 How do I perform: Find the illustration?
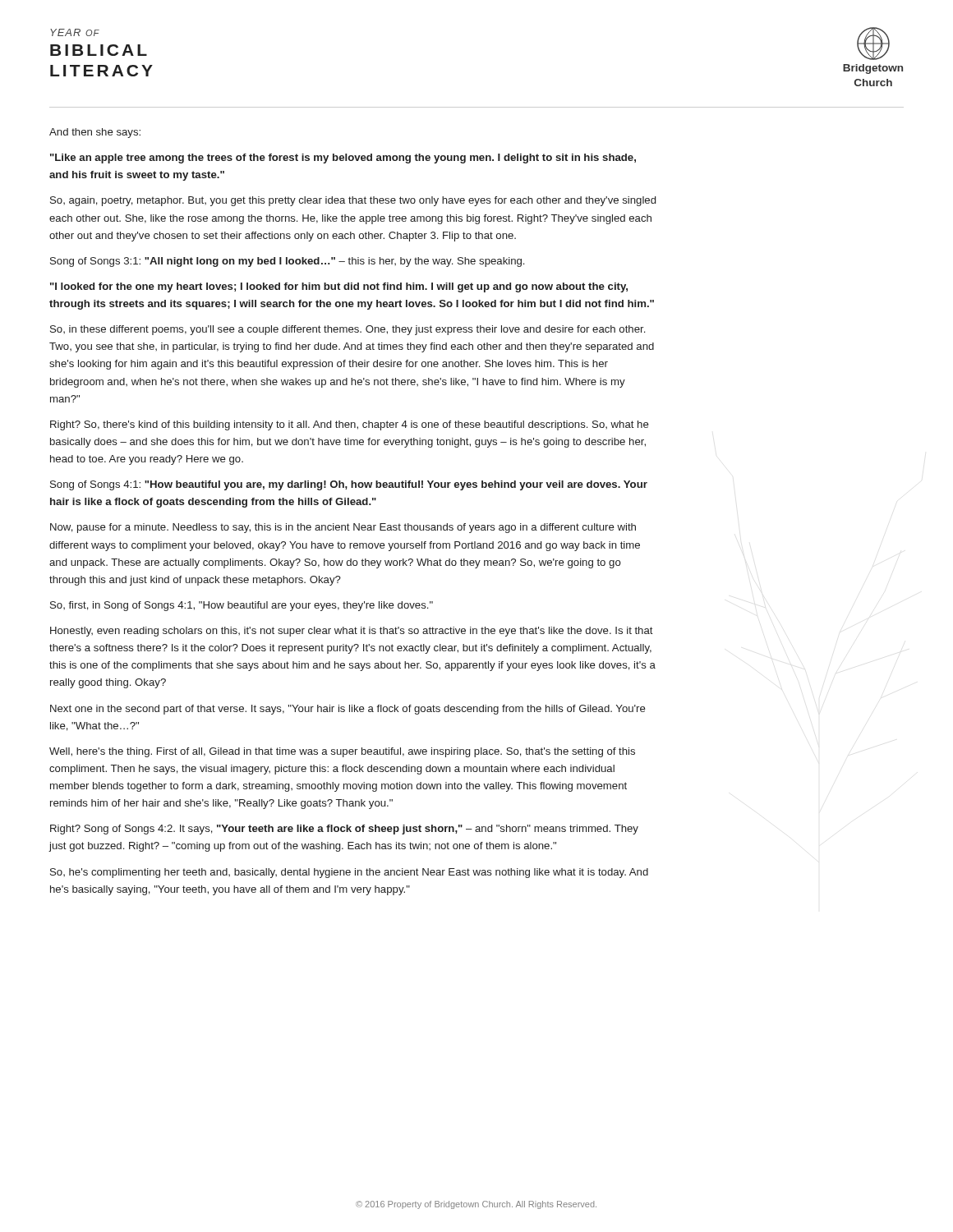819,632
